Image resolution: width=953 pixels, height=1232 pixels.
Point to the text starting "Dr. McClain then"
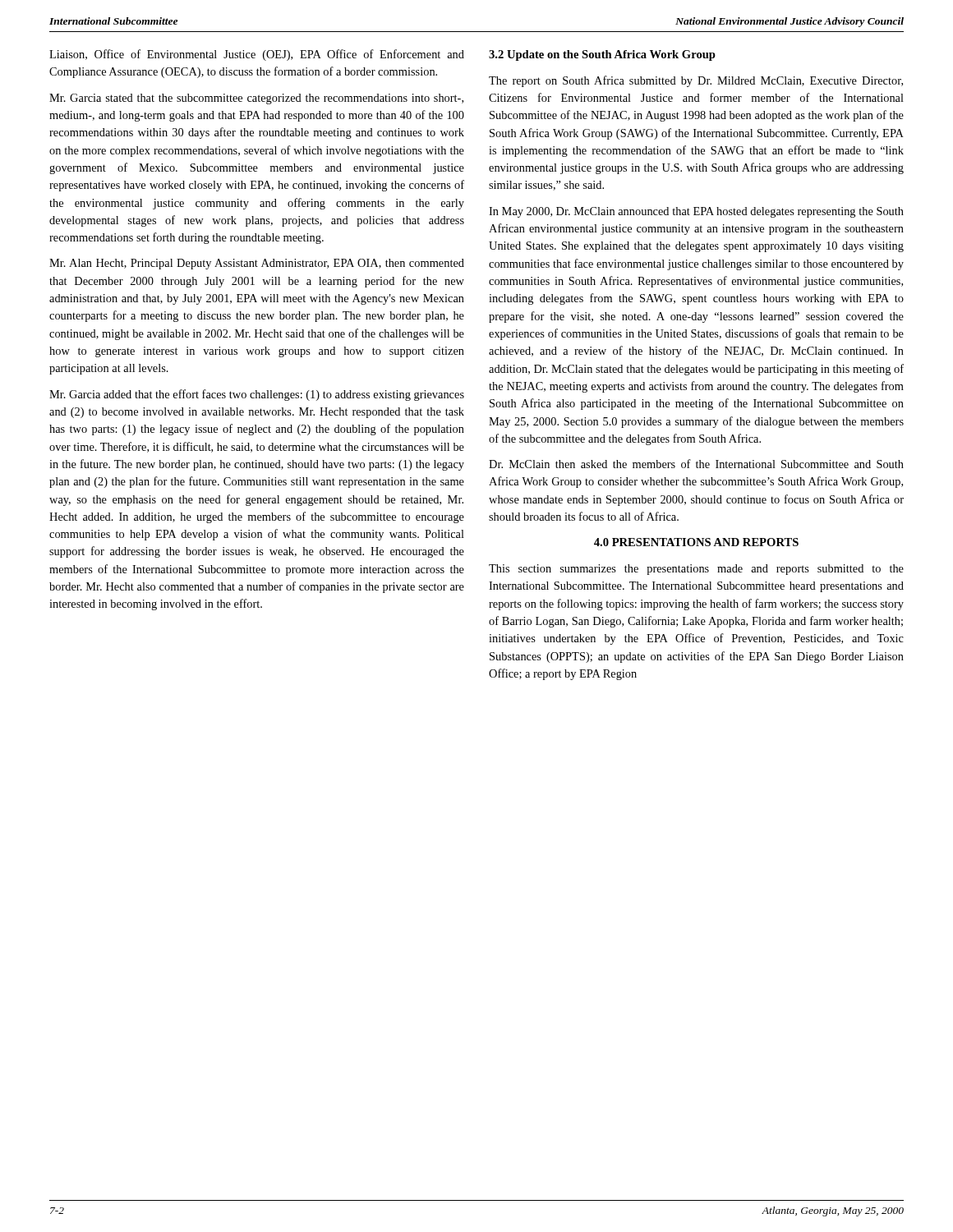[696, 491]
